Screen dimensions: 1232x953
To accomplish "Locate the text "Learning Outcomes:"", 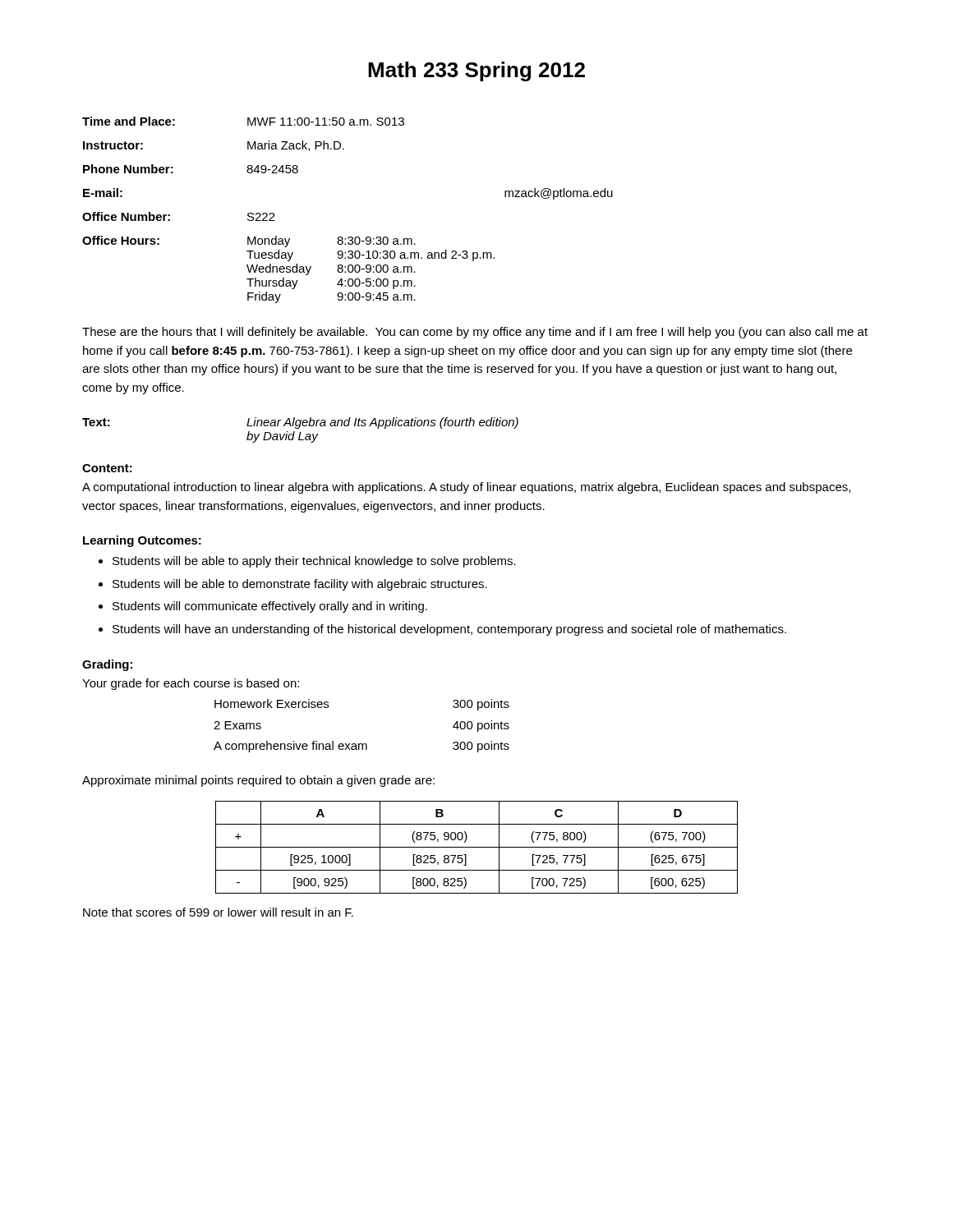I will click(x=142, y=540).
